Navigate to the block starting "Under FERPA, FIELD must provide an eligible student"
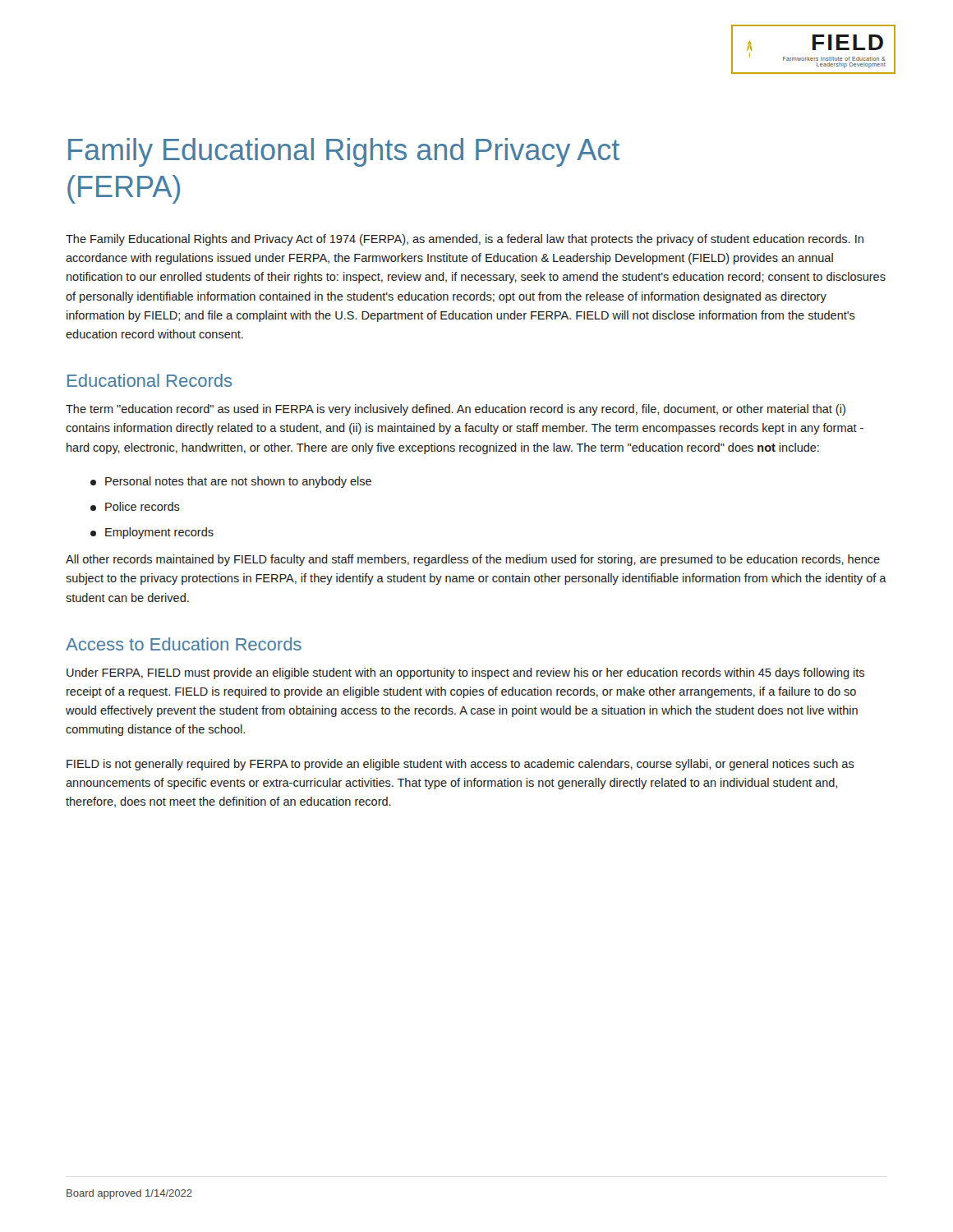The width and height of the screenshot is (953, 1232). click(x=465, y=701)
